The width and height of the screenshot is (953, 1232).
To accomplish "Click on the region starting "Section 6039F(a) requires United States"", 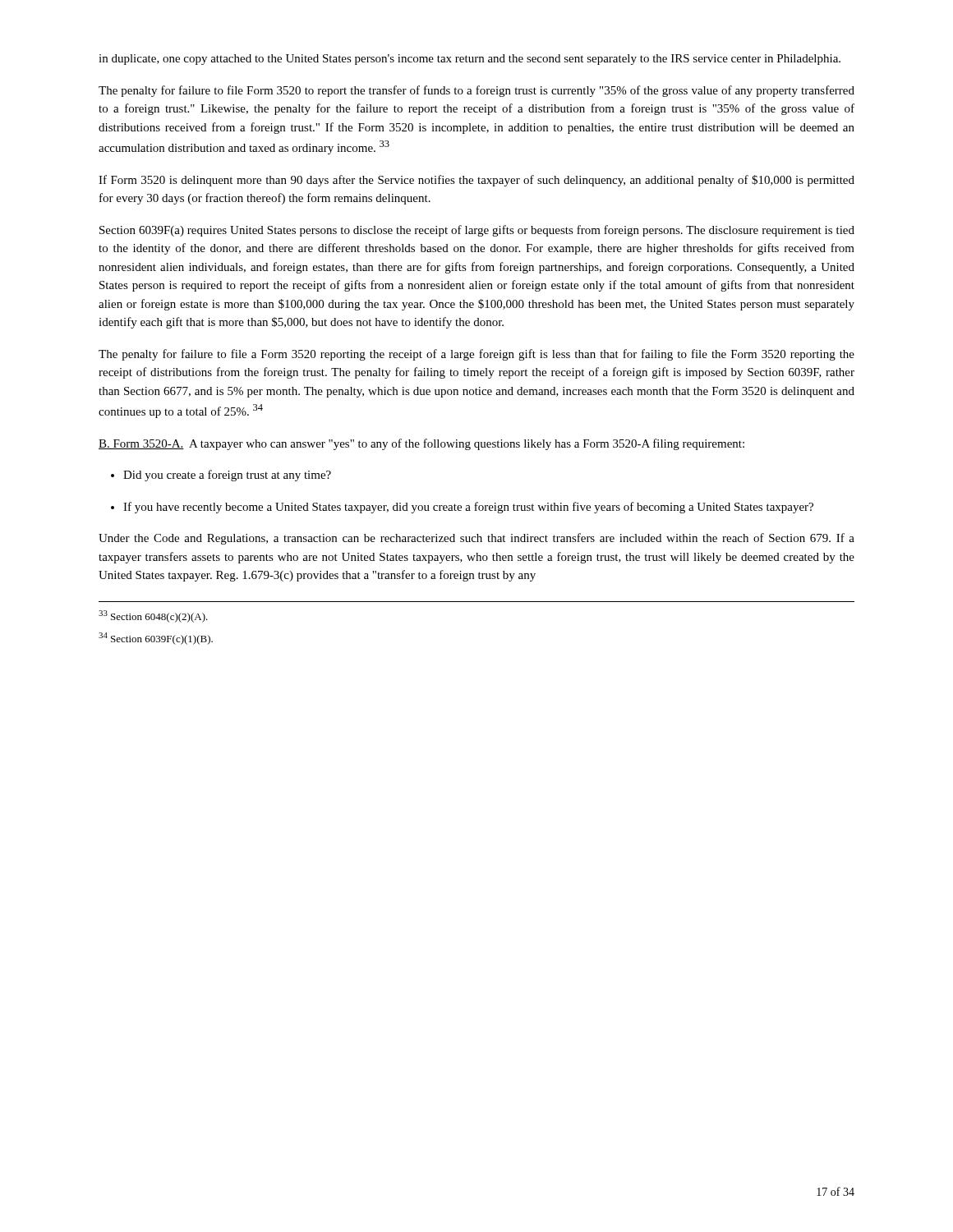I will click(476, 276).
